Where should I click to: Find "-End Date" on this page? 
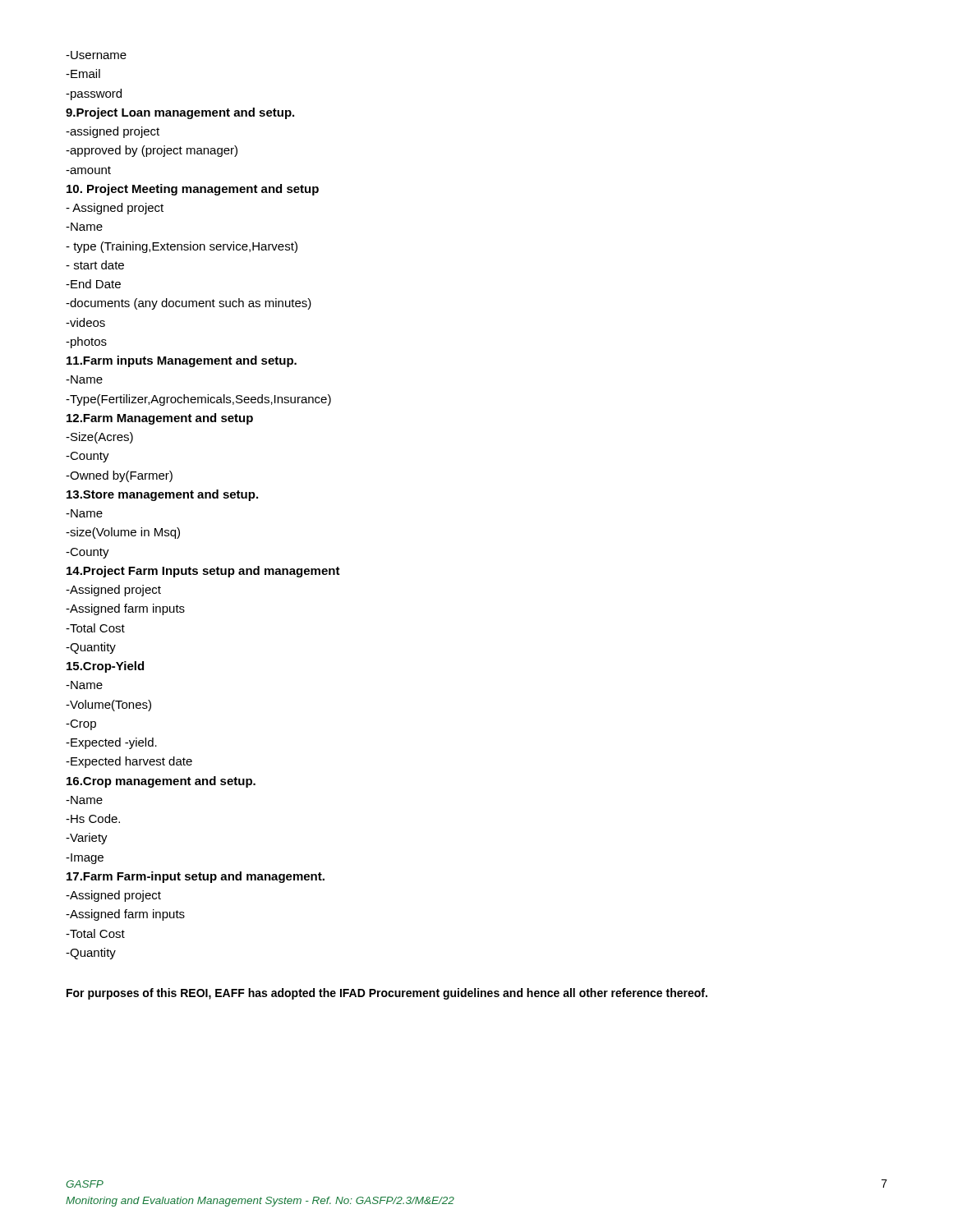click(x=93, y=284)
